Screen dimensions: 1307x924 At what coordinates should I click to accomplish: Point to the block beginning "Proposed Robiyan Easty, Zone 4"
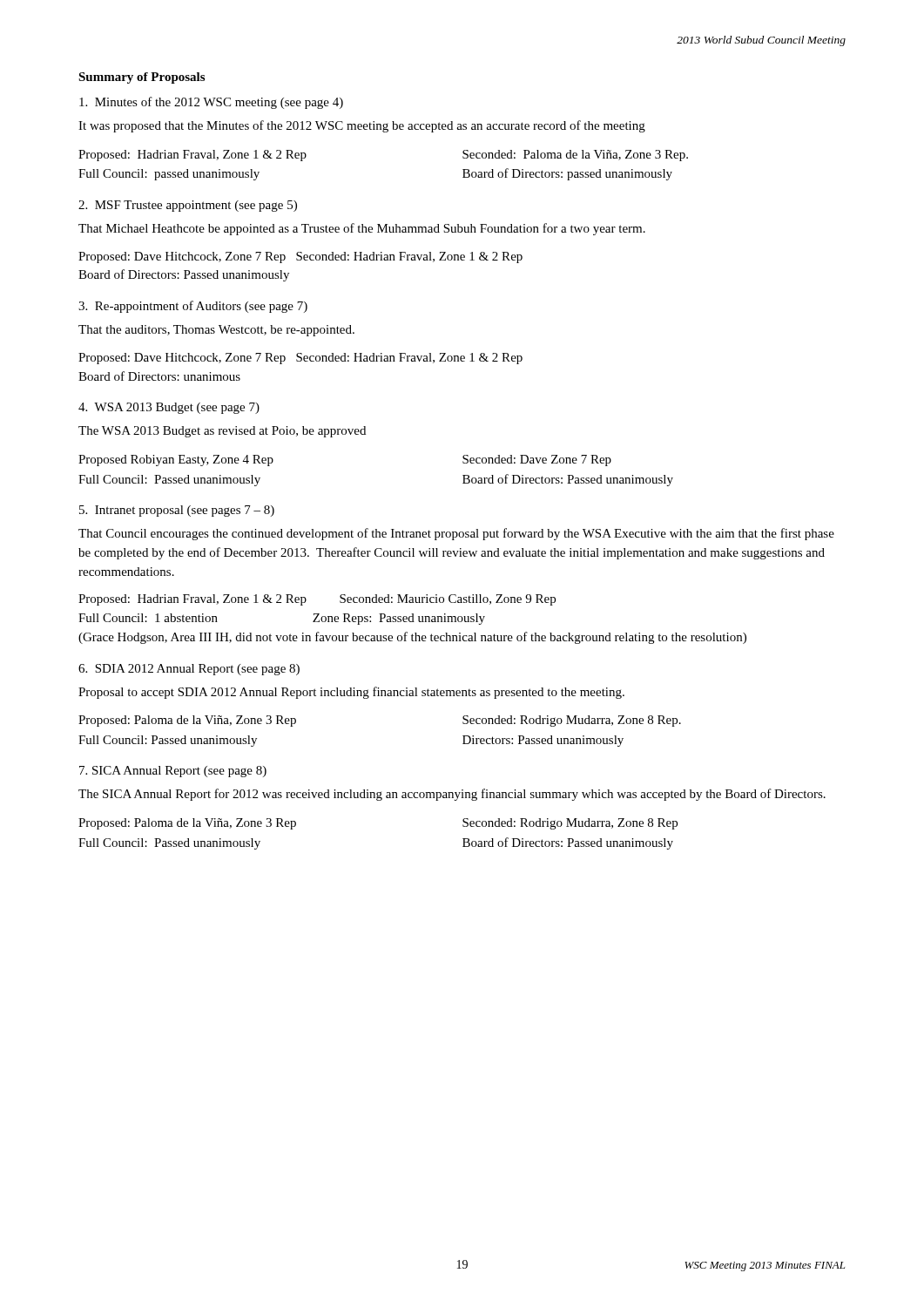(x=462, y=469)
